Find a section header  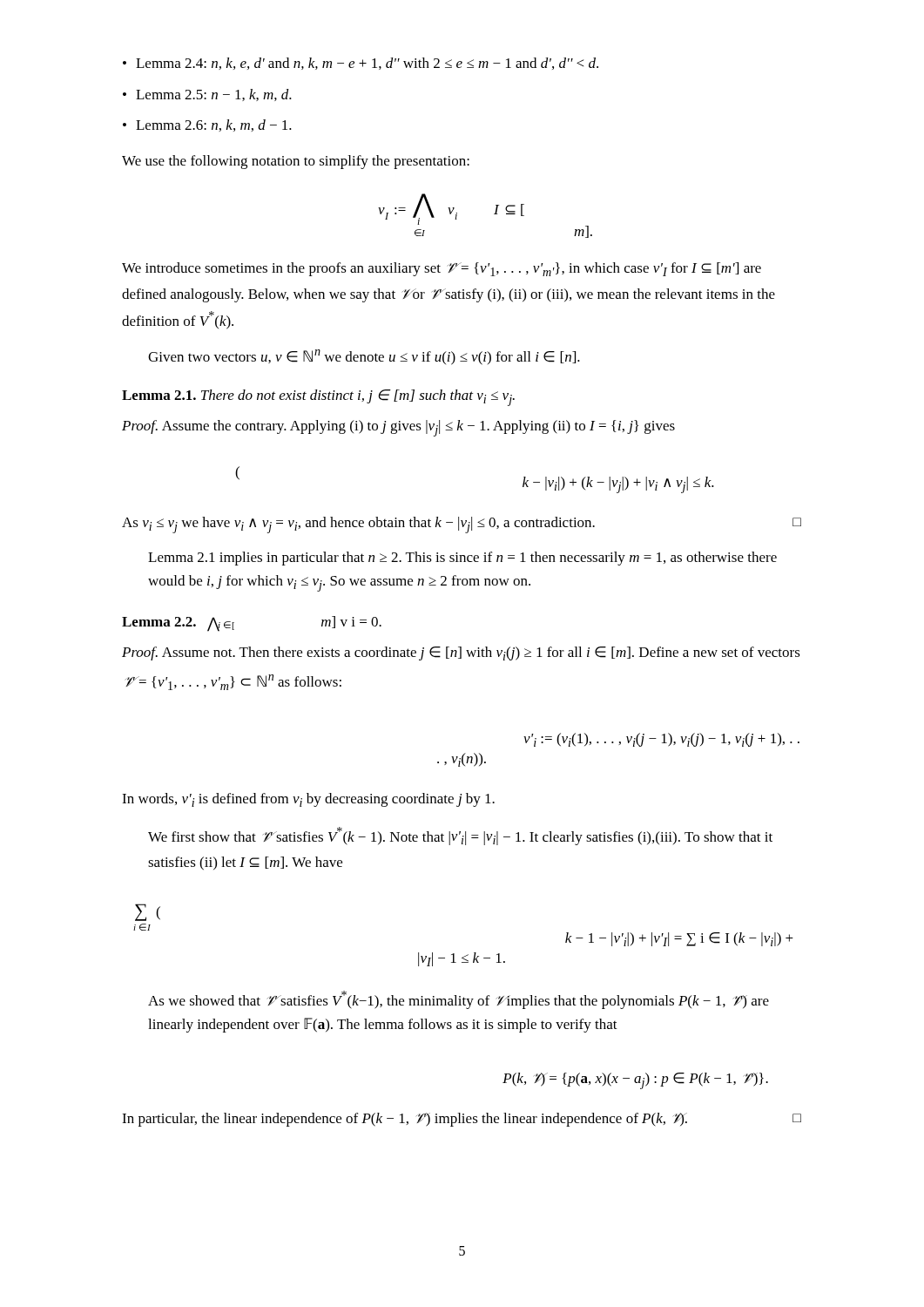pos(252,623)
